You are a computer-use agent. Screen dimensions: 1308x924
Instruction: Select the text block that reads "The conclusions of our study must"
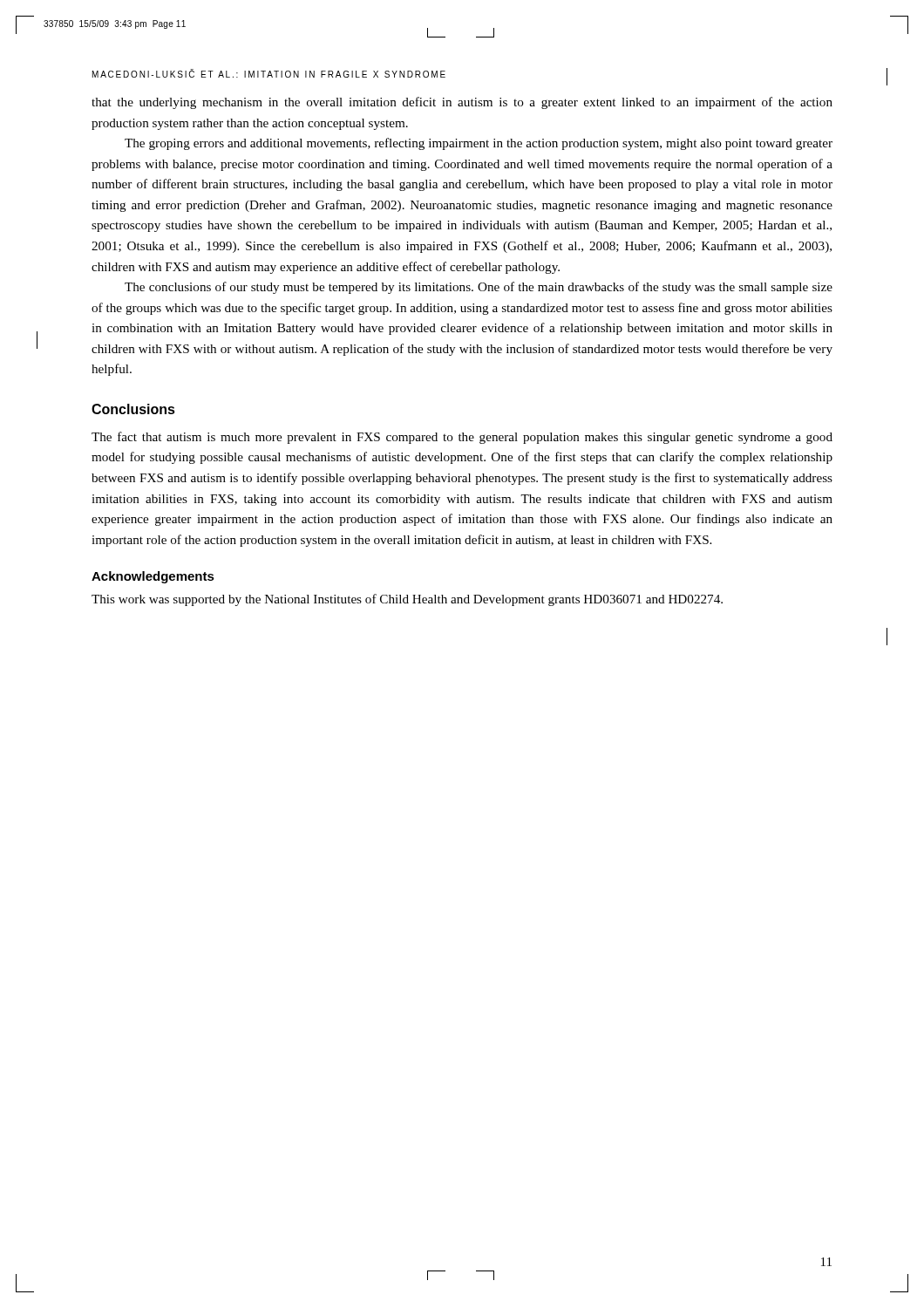[x=462, y=328]
